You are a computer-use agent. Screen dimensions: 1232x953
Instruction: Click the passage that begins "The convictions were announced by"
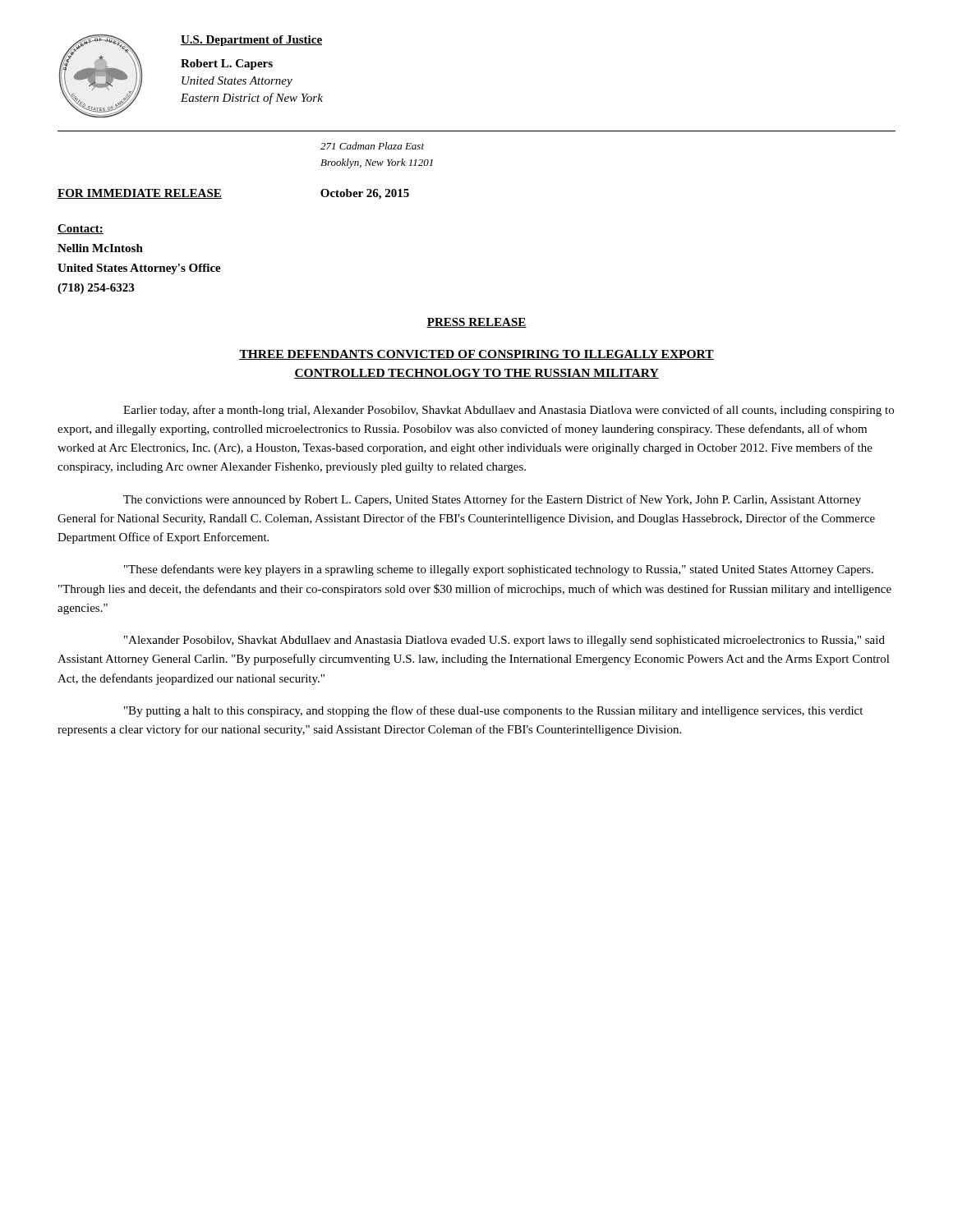coord(466,518)
